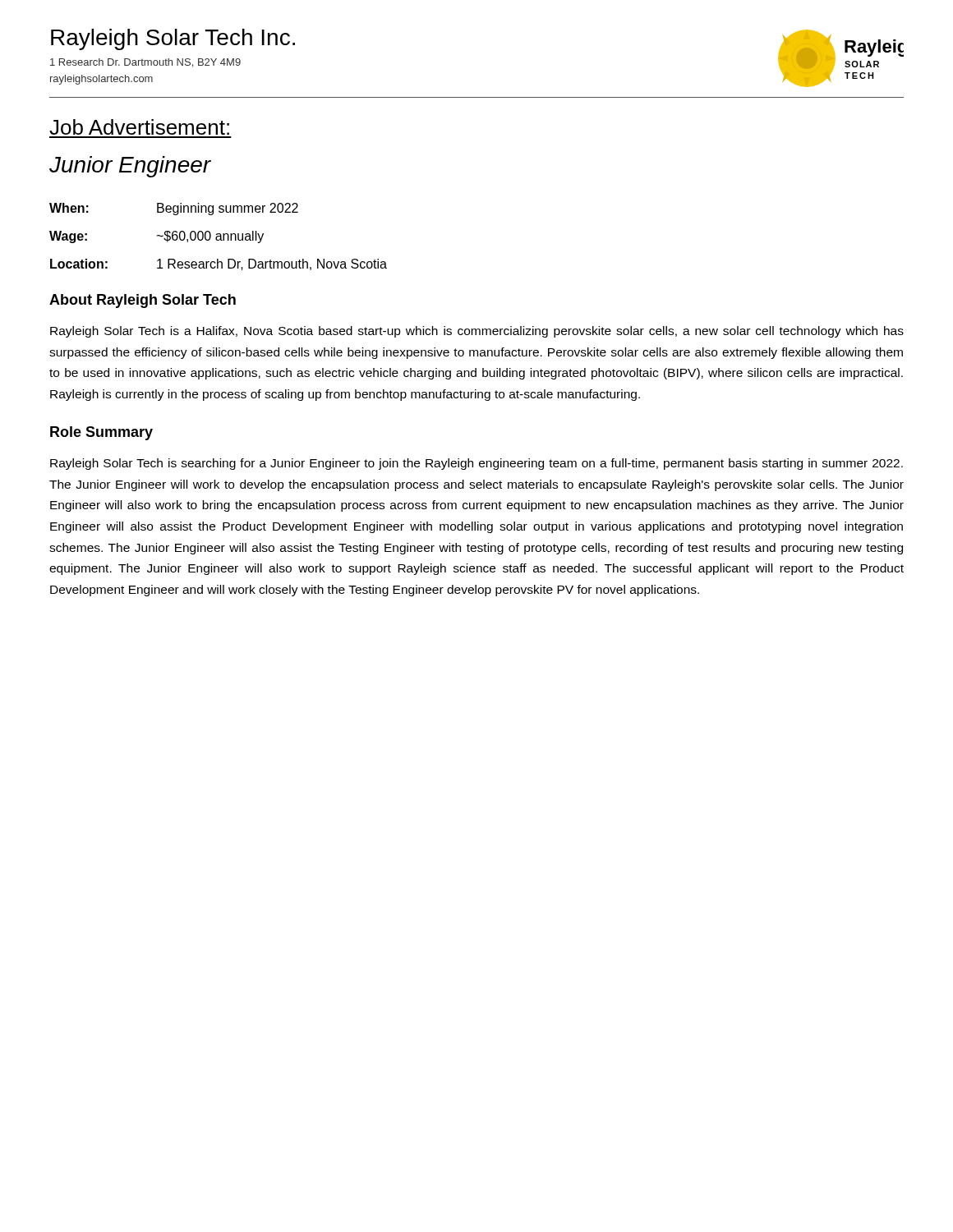Find the region starting "Location: 1 Research"
Image resolution: width=953 pixels, height=1232 pixels.
click(218, 265)
